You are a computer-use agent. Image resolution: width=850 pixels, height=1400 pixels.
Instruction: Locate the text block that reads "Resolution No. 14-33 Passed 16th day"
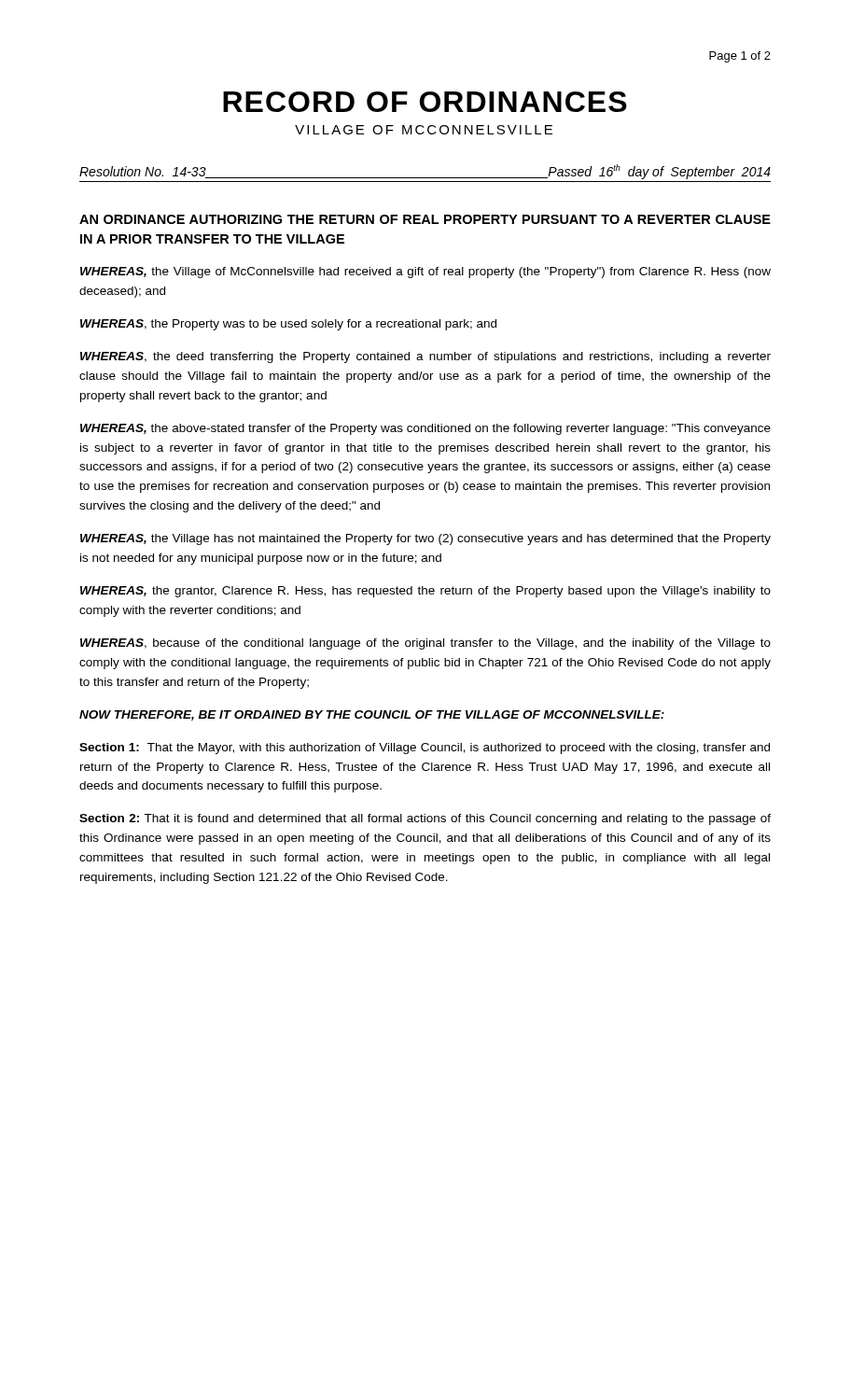(425, 171)
